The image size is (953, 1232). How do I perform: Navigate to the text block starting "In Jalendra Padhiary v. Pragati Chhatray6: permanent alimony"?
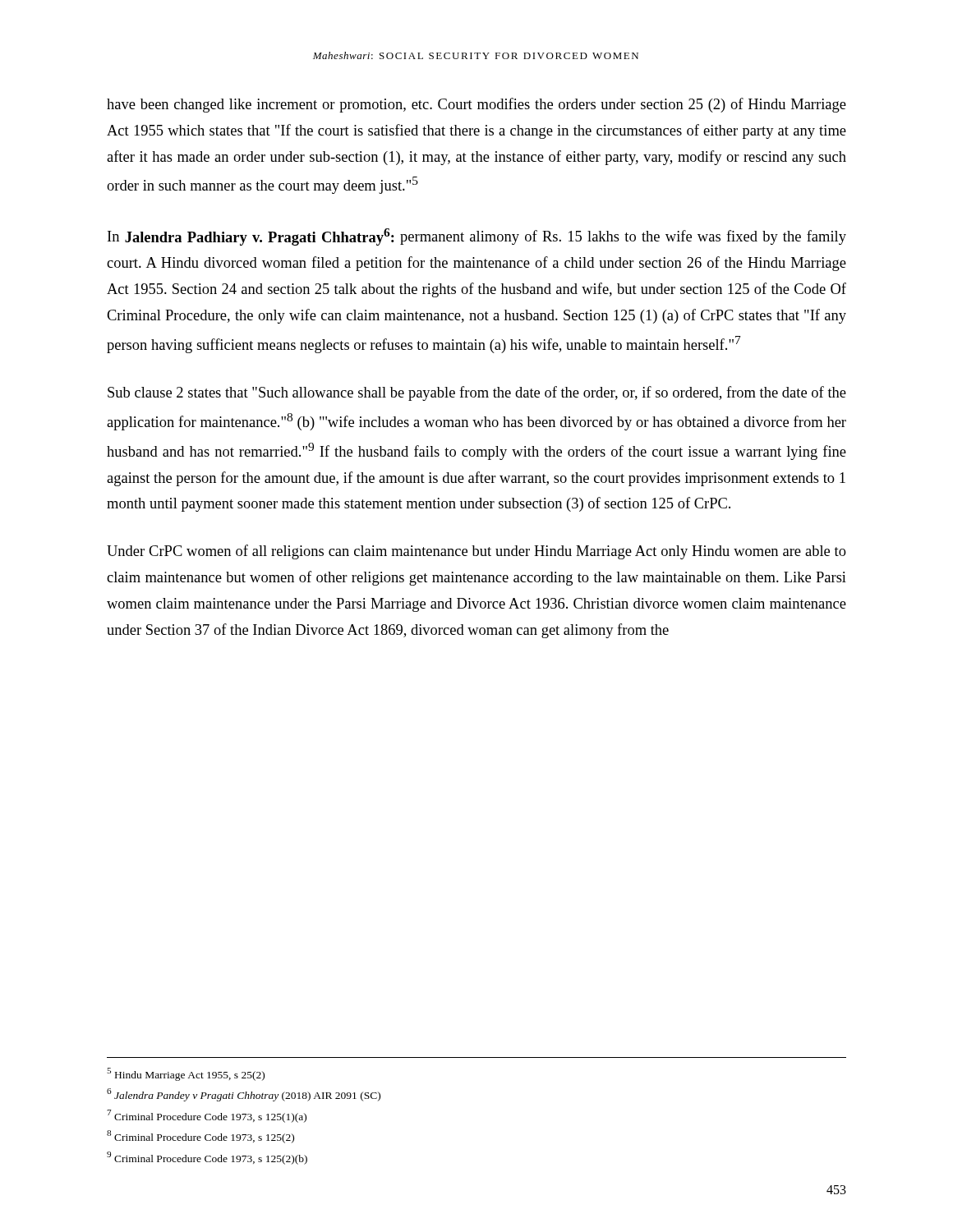click(476, 289)
